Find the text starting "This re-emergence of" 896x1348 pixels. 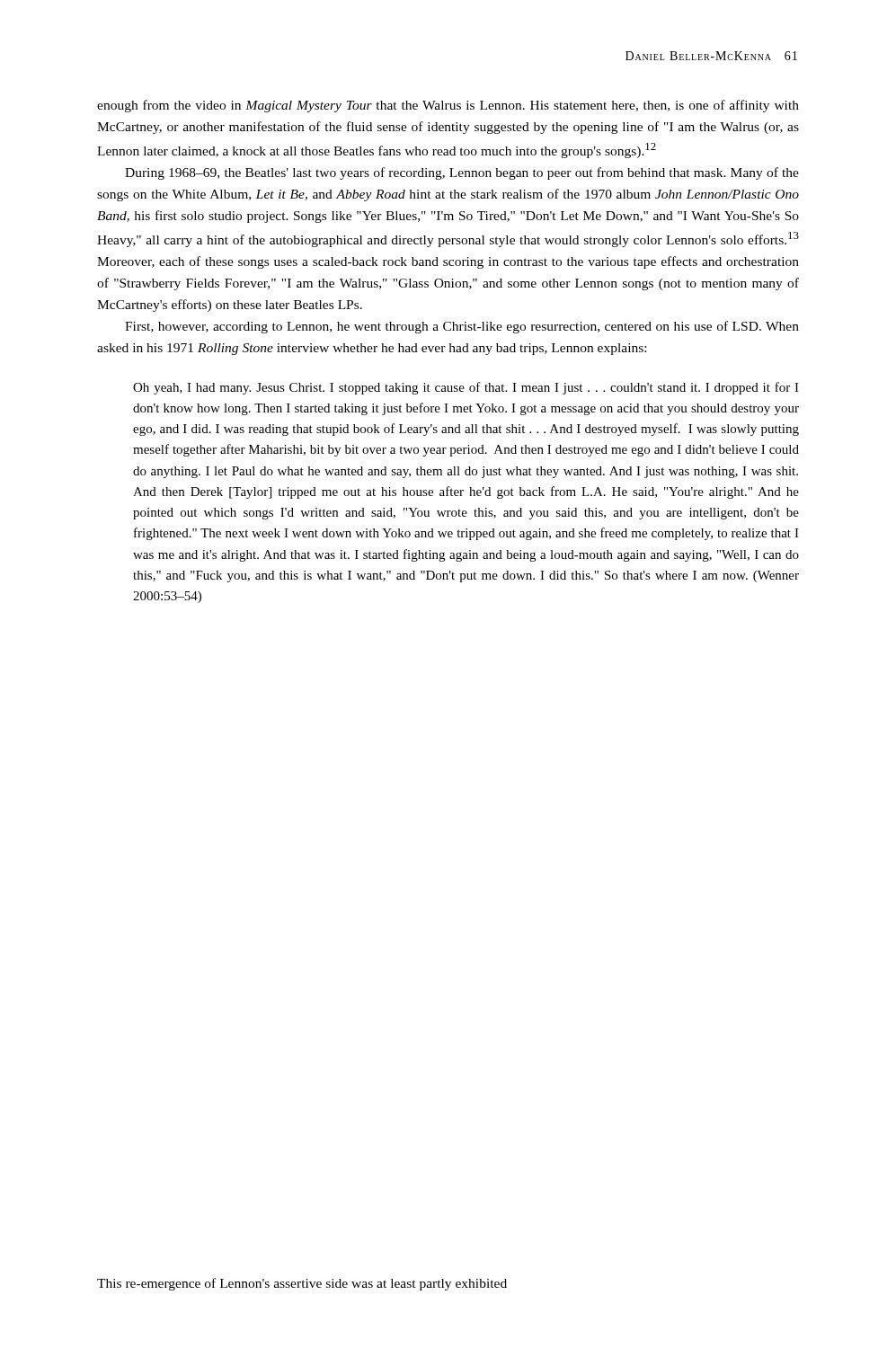point(448,1283)
